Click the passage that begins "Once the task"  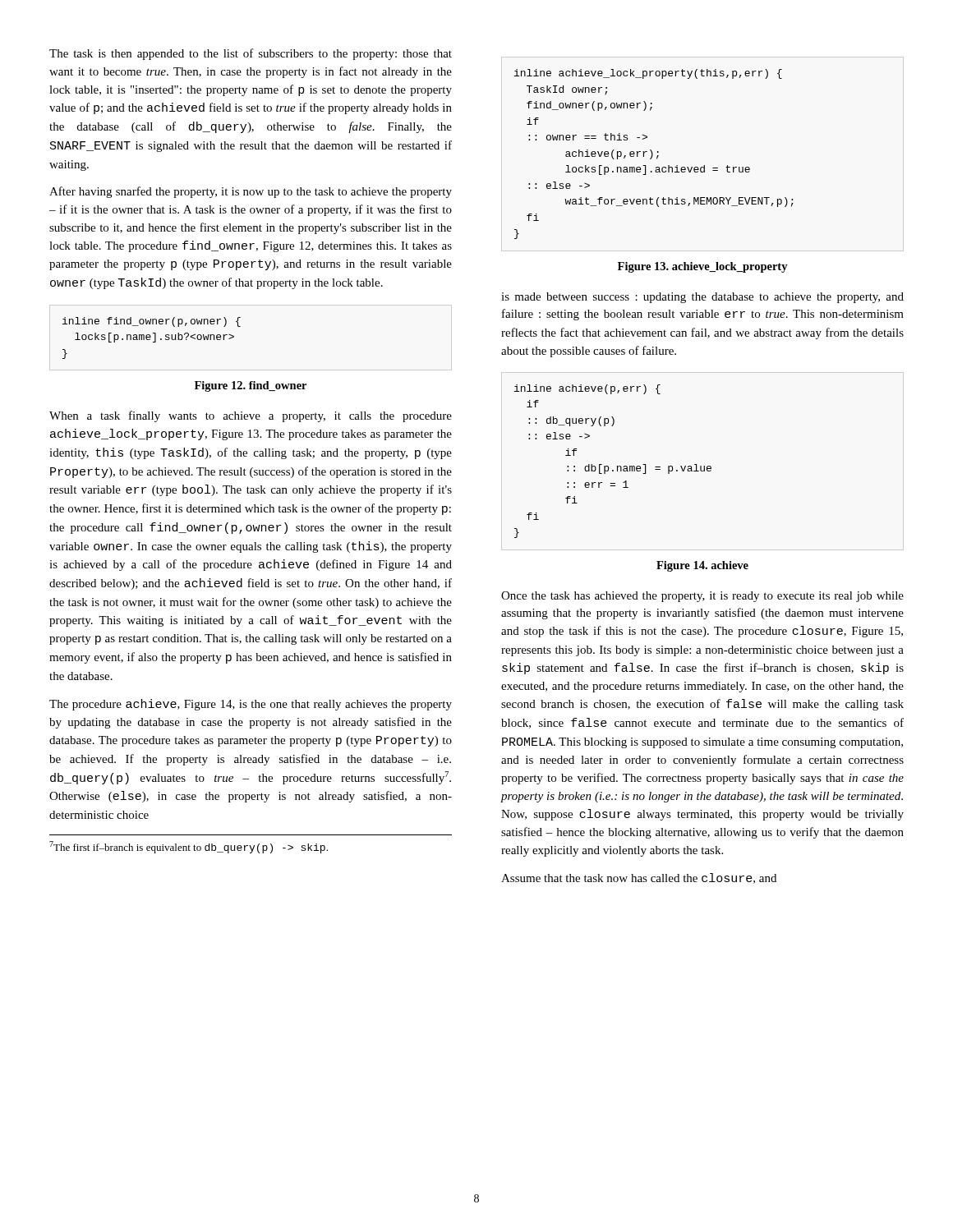coord(702,723)
